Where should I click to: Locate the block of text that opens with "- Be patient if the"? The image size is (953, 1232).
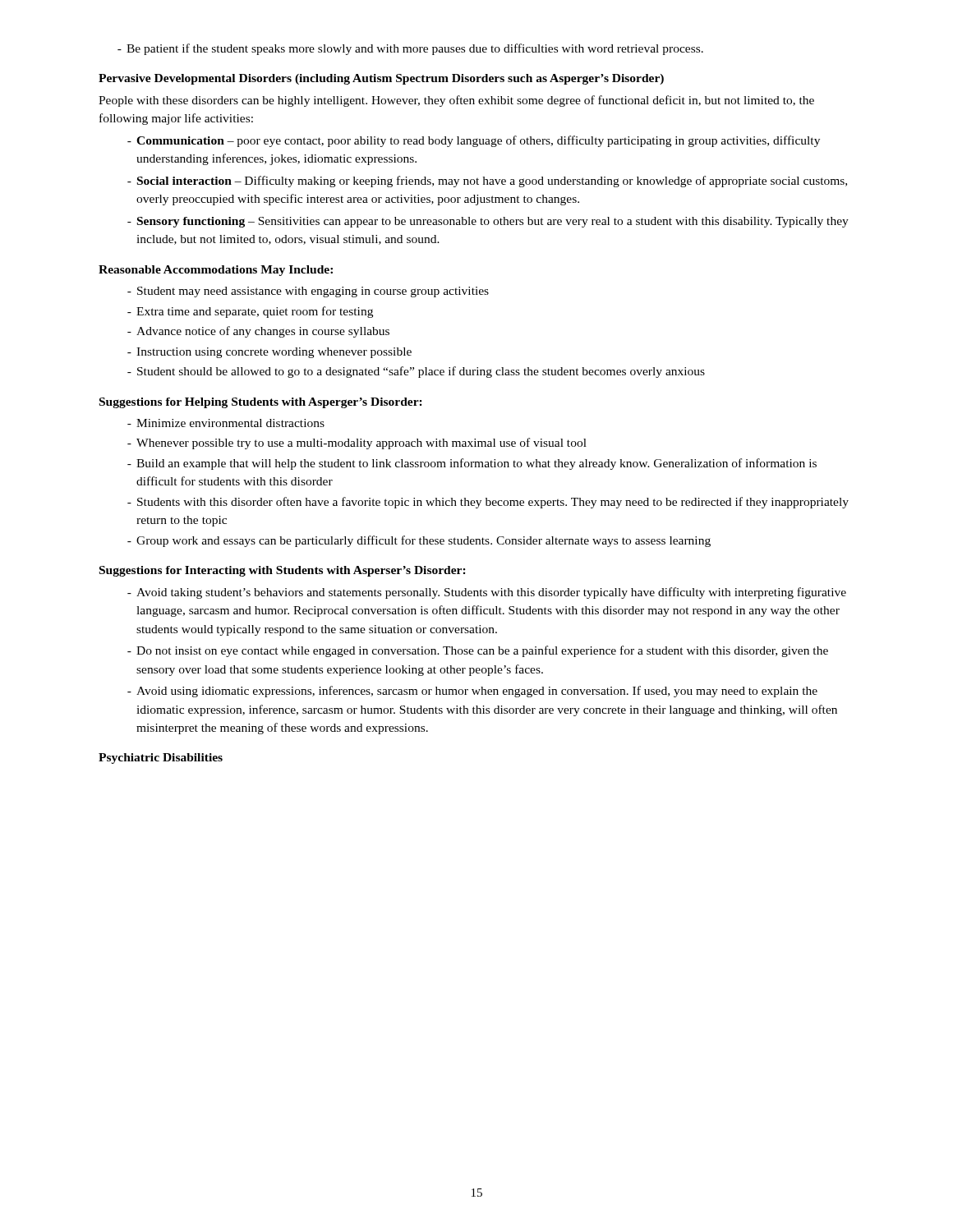476,49
